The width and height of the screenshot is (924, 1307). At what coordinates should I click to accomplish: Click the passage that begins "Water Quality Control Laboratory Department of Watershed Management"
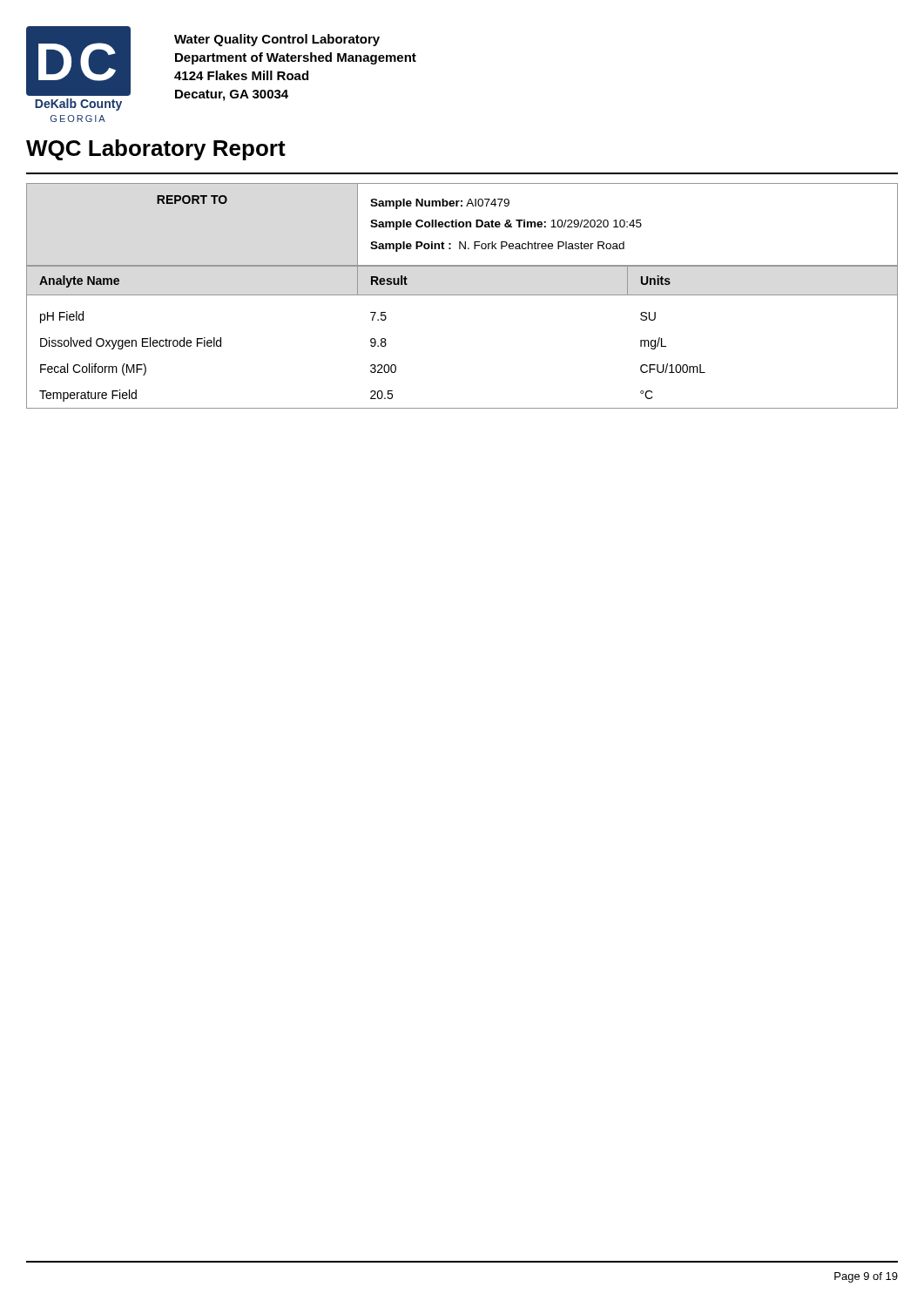click(295, 66)
